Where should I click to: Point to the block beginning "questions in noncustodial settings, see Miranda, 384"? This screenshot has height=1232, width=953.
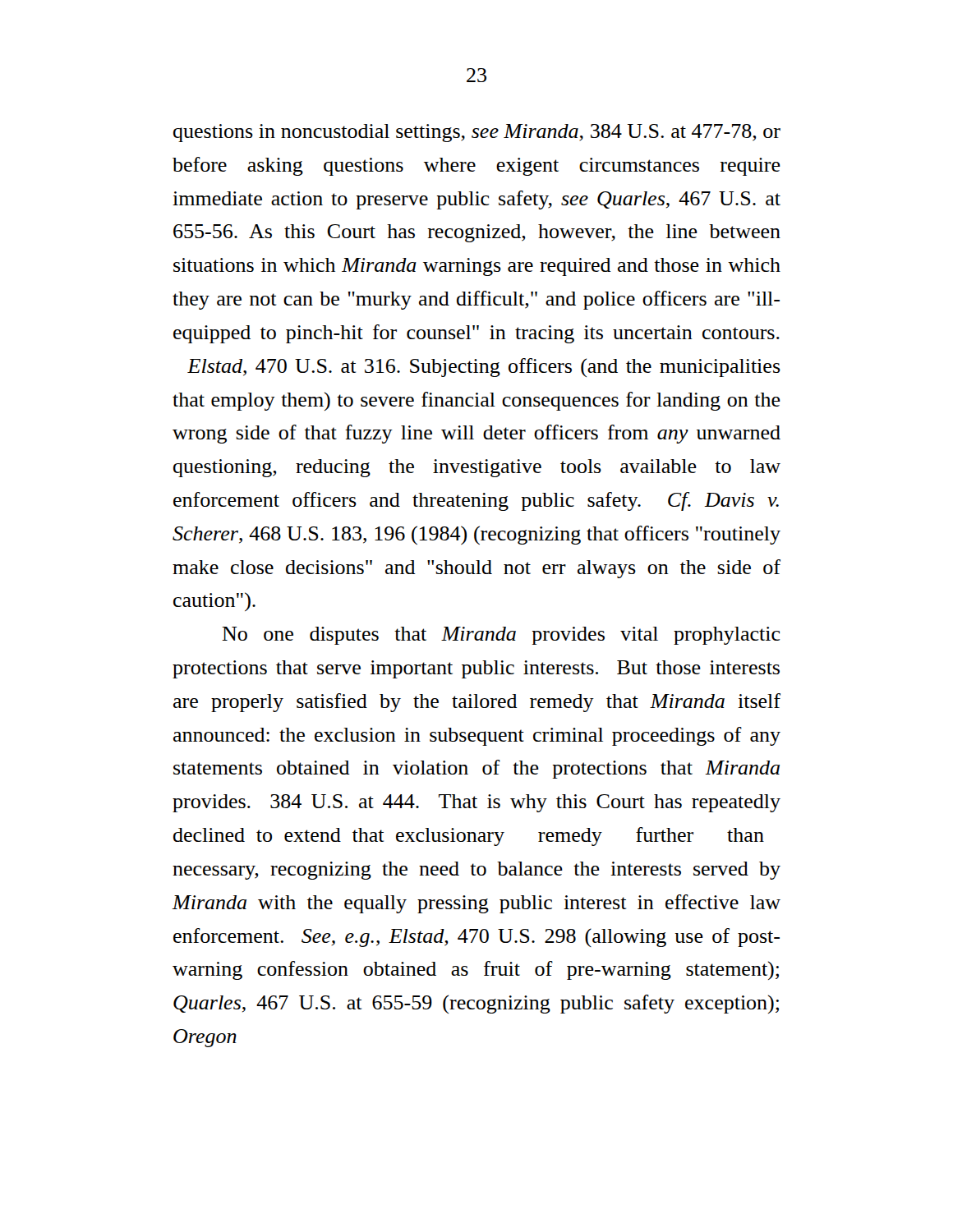click(x=476, y=584)
